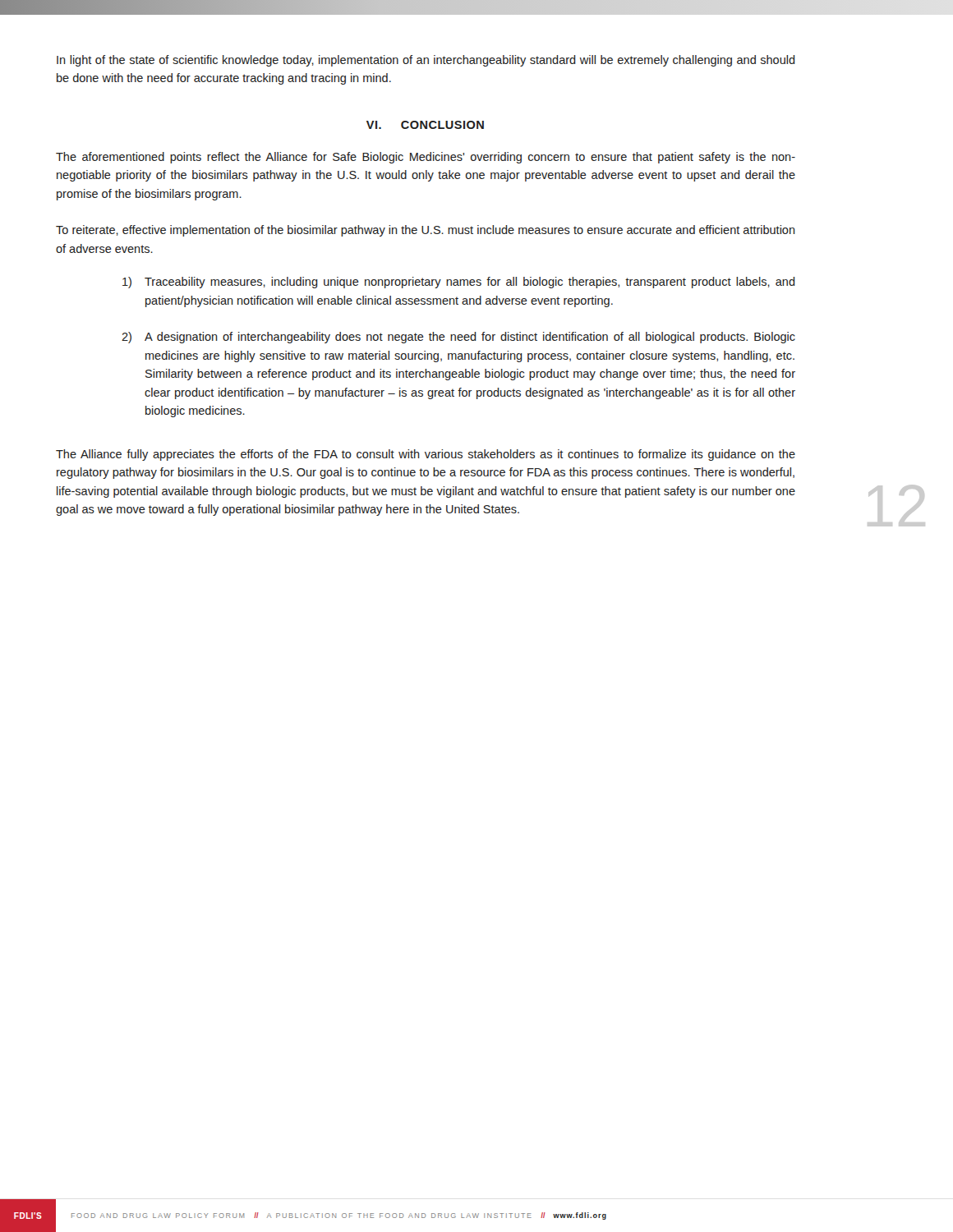This screenshot has width=953, height=1232.
Task: Navigate to the element starting "VI. CONCLUSION"
Action: pos(426,125)
